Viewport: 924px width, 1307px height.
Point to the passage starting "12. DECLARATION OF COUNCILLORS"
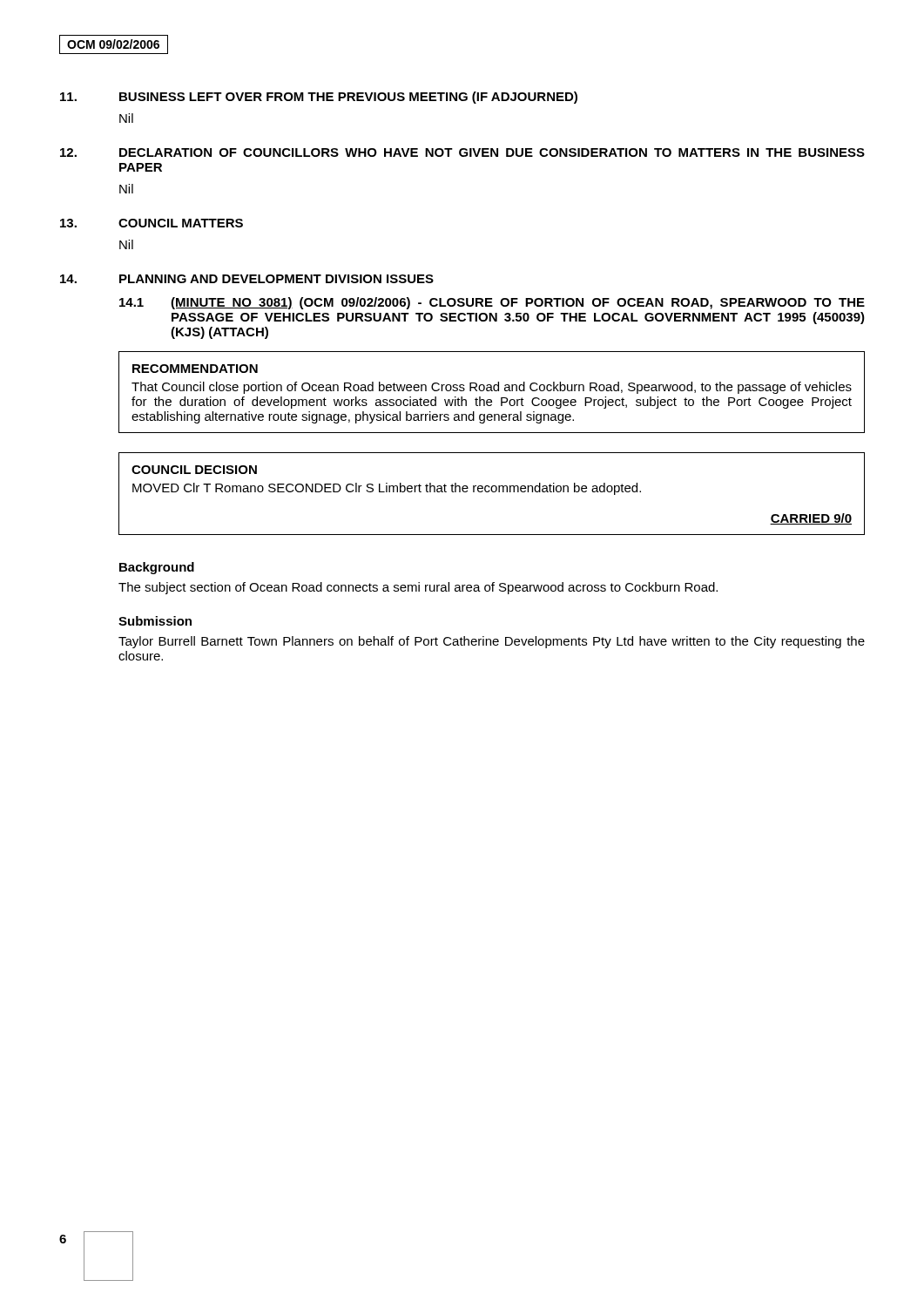pyautogui.click(x=462, y=152)
